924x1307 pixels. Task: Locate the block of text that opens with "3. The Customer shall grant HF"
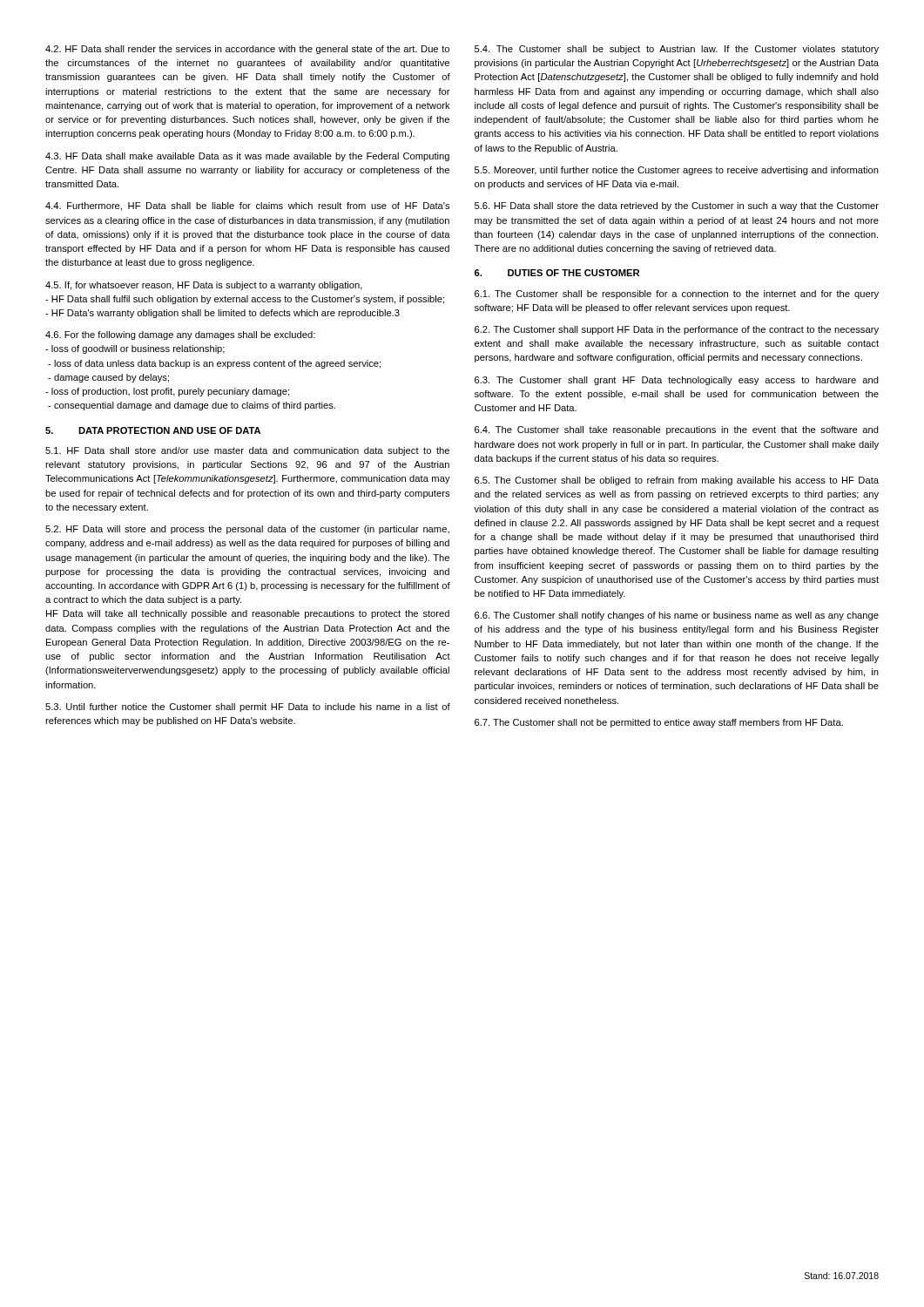676,394
